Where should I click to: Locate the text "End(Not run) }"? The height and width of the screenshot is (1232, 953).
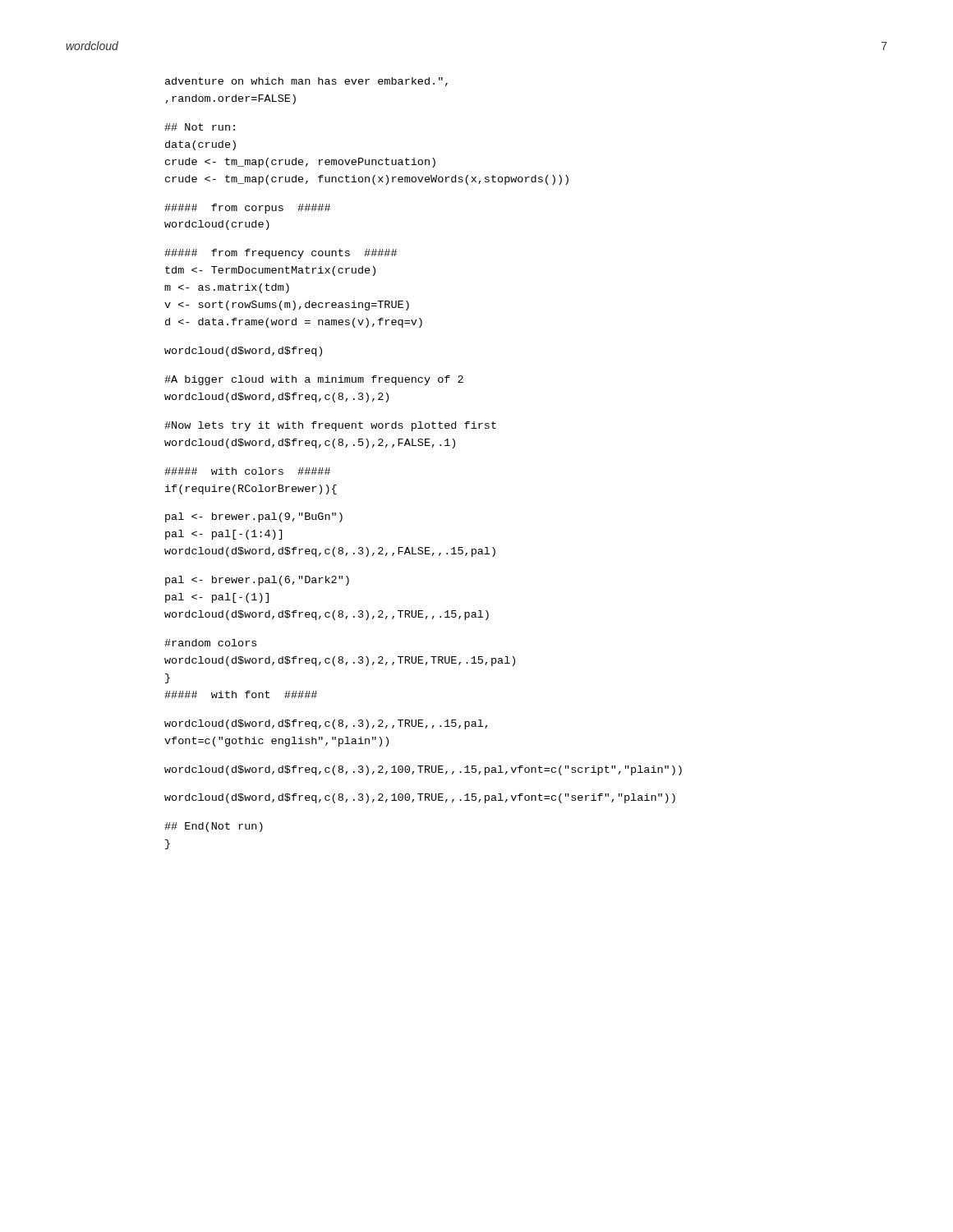[x=214, y=827]
